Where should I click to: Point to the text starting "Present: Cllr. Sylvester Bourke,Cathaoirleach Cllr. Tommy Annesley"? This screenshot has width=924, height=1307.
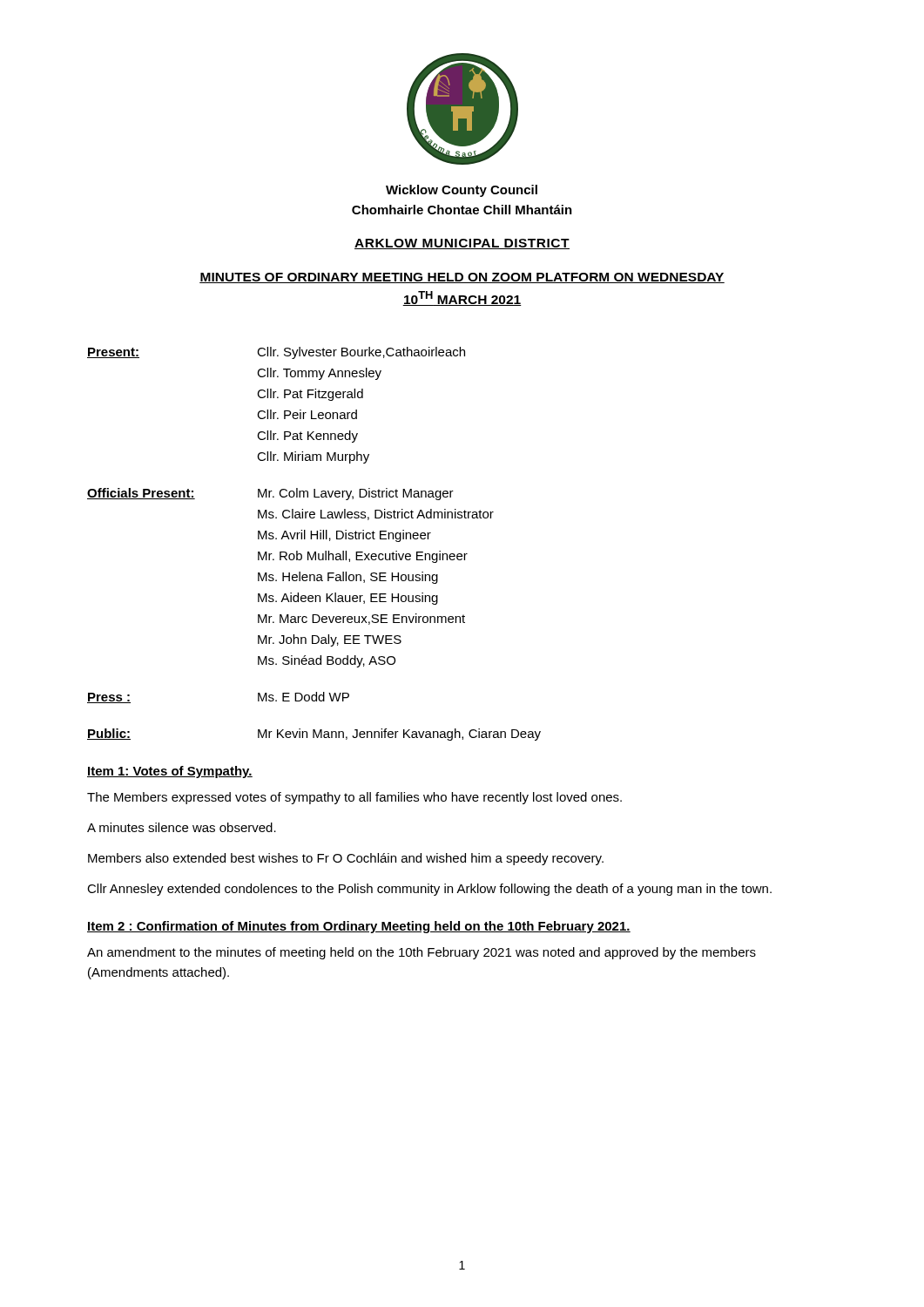[276, 353]
